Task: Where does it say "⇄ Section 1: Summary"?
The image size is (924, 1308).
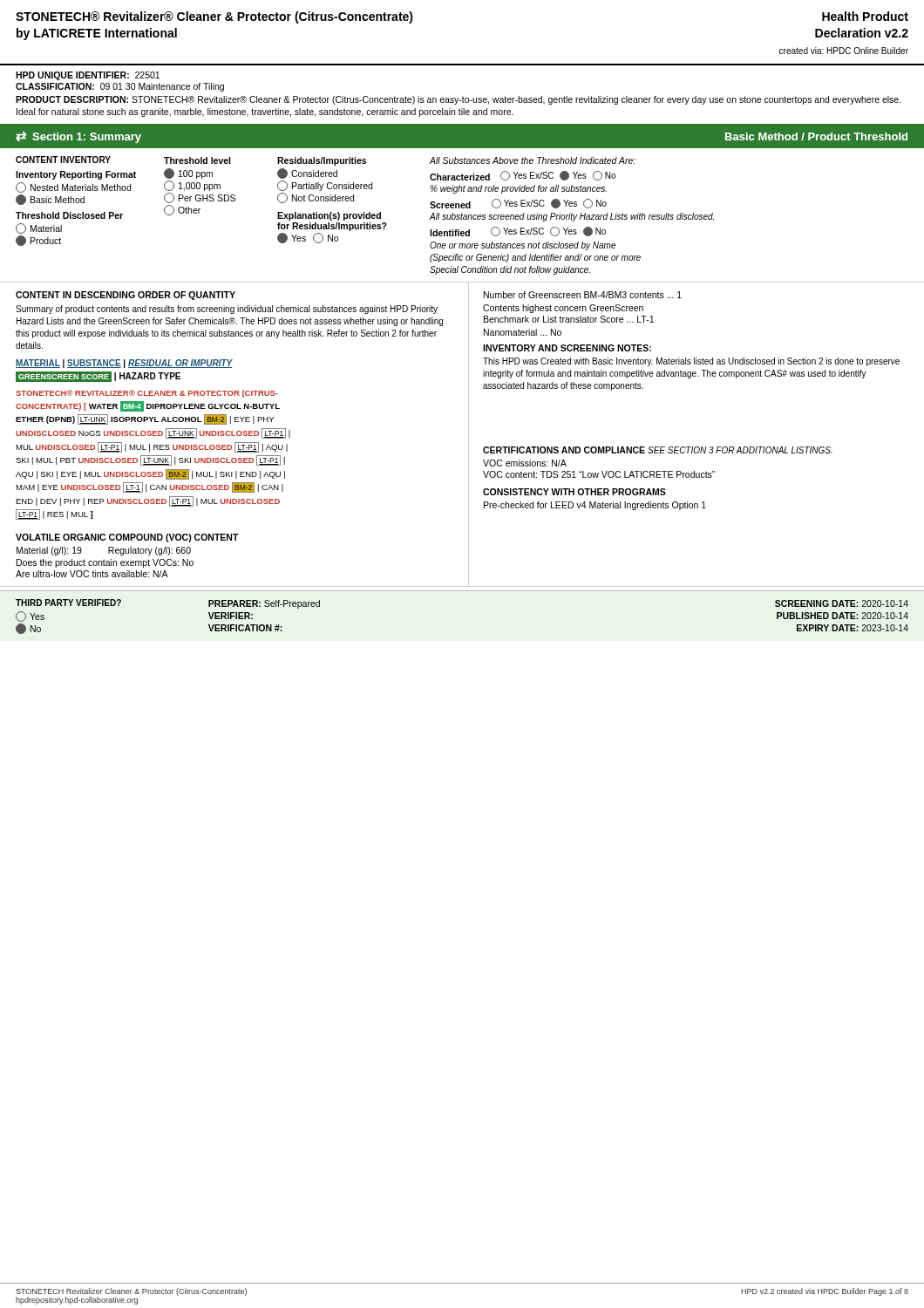Action: [78, 136]
